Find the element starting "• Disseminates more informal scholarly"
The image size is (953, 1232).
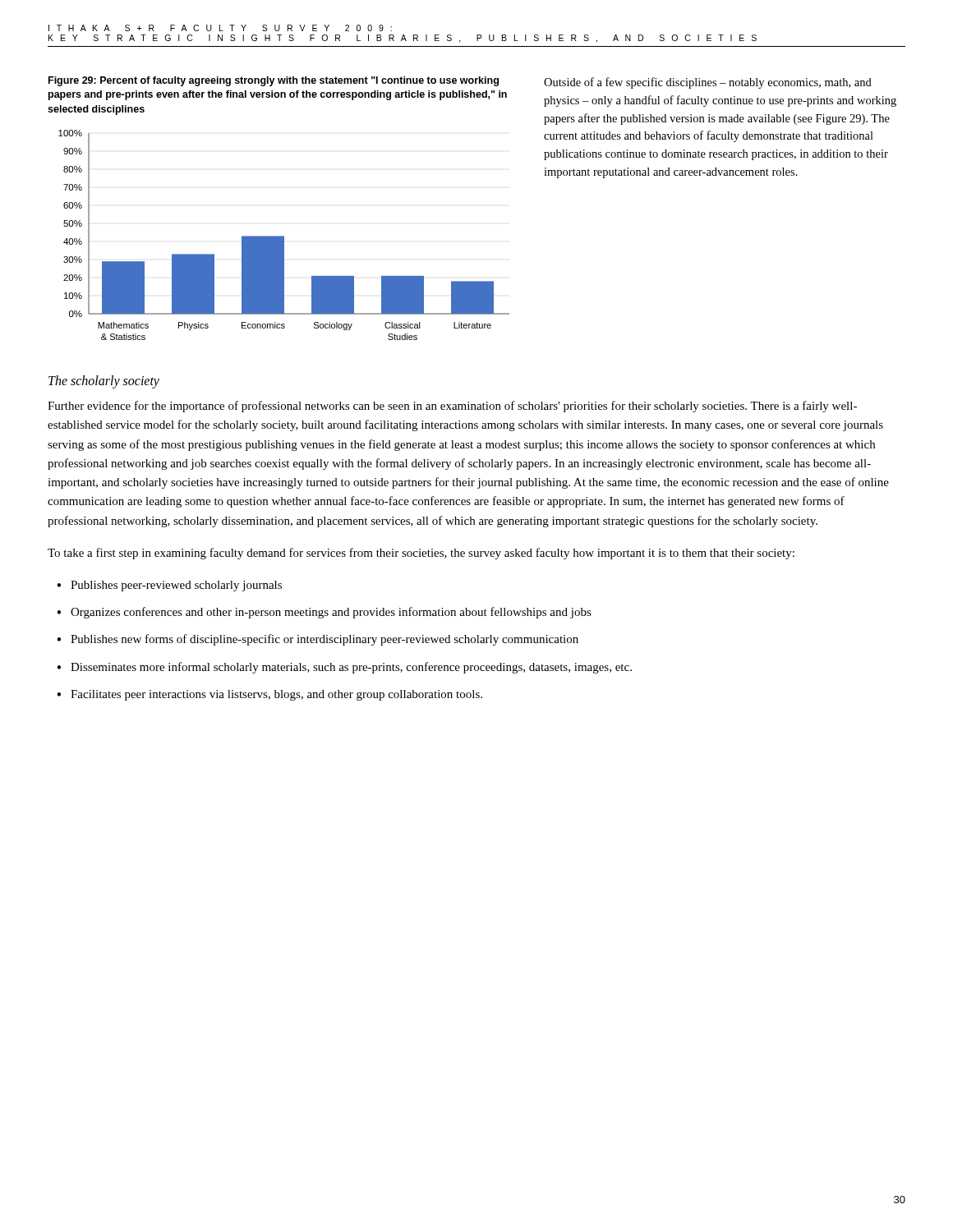pos(476,668)
